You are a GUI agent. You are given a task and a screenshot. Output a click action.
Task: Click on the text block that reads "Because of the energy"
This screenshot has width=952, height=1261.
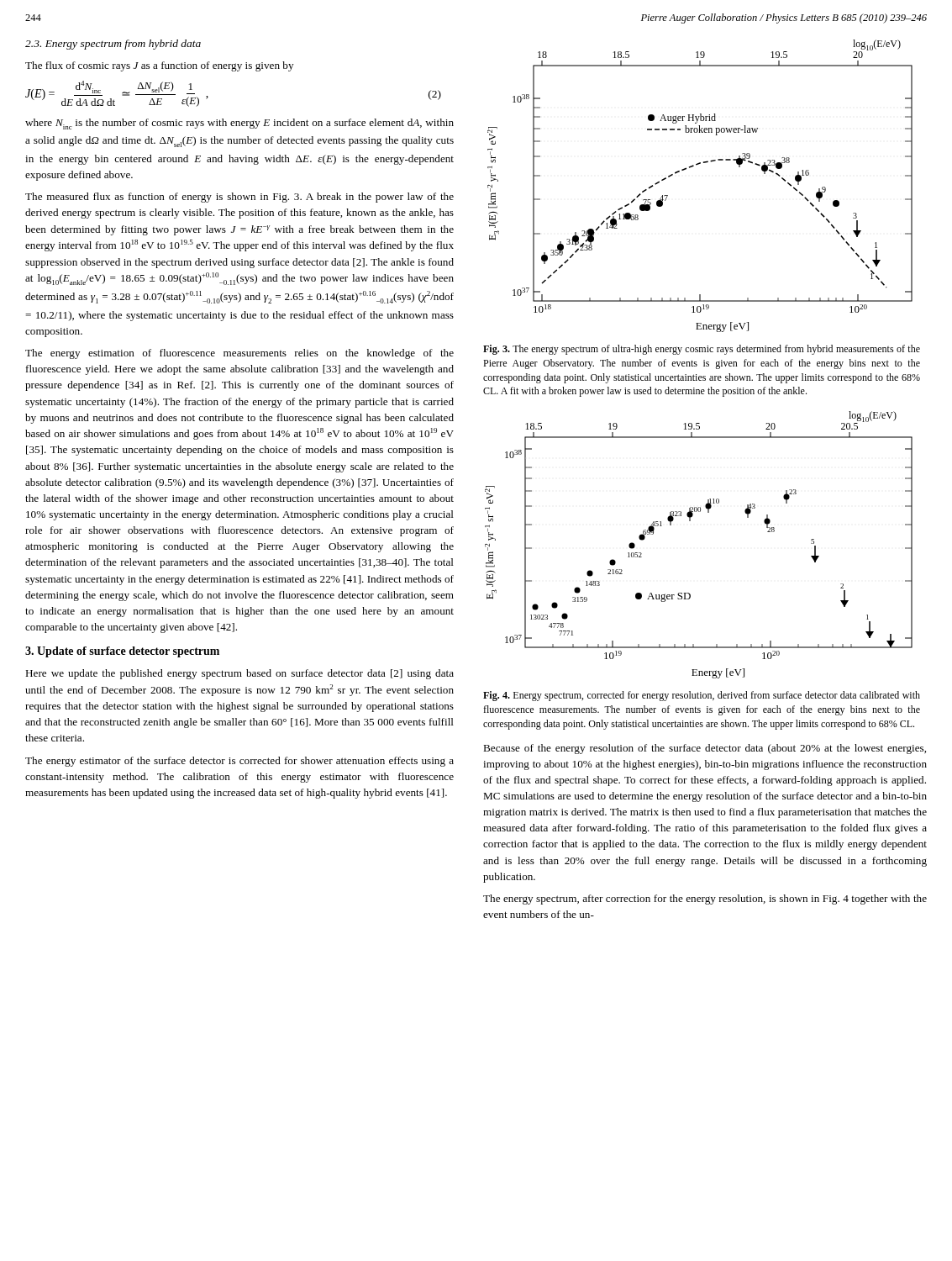point(705,812)
